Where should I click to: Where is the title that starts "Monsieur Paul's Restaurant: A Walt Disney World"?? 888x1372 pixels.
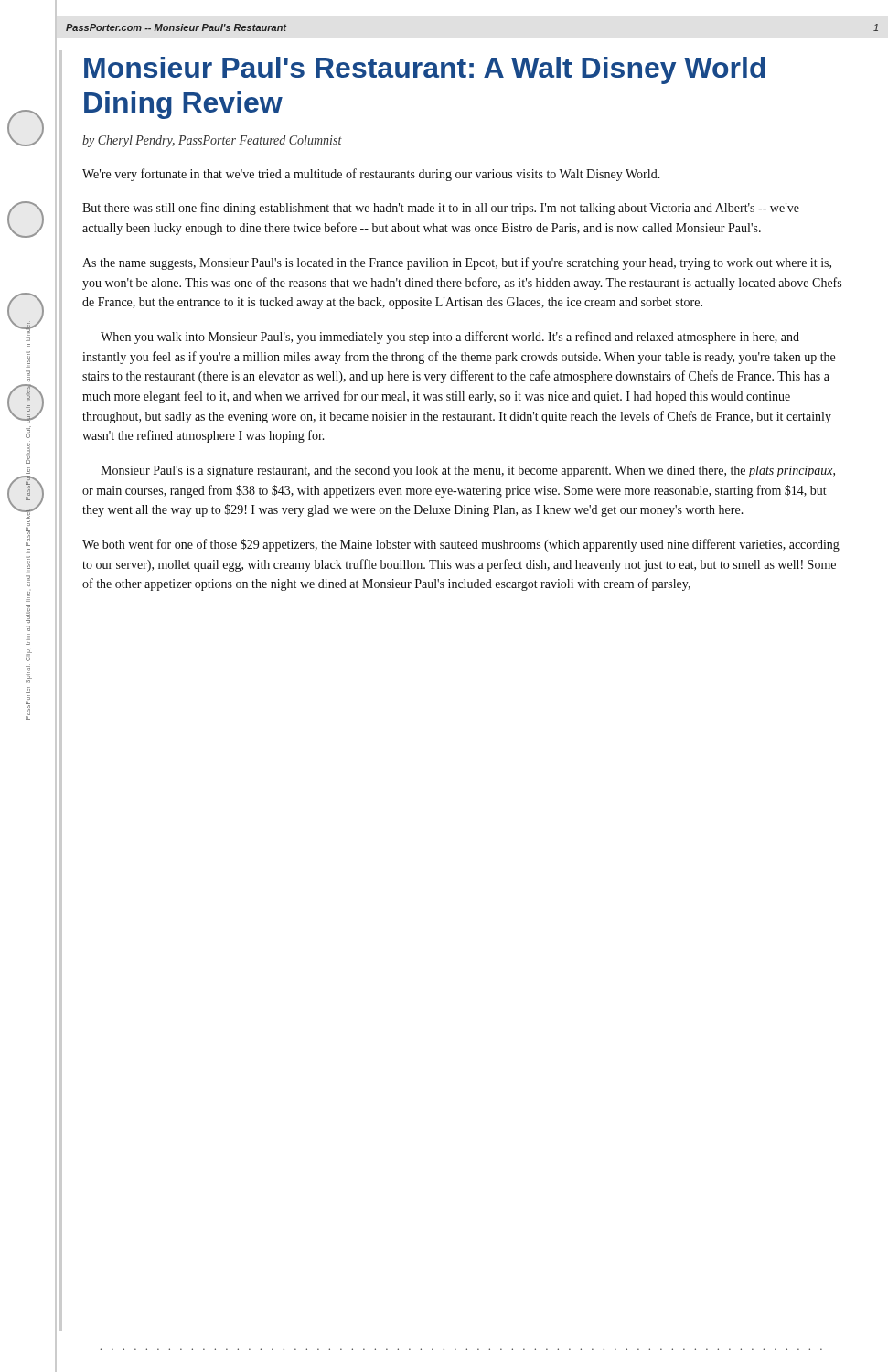click(462, 85)
